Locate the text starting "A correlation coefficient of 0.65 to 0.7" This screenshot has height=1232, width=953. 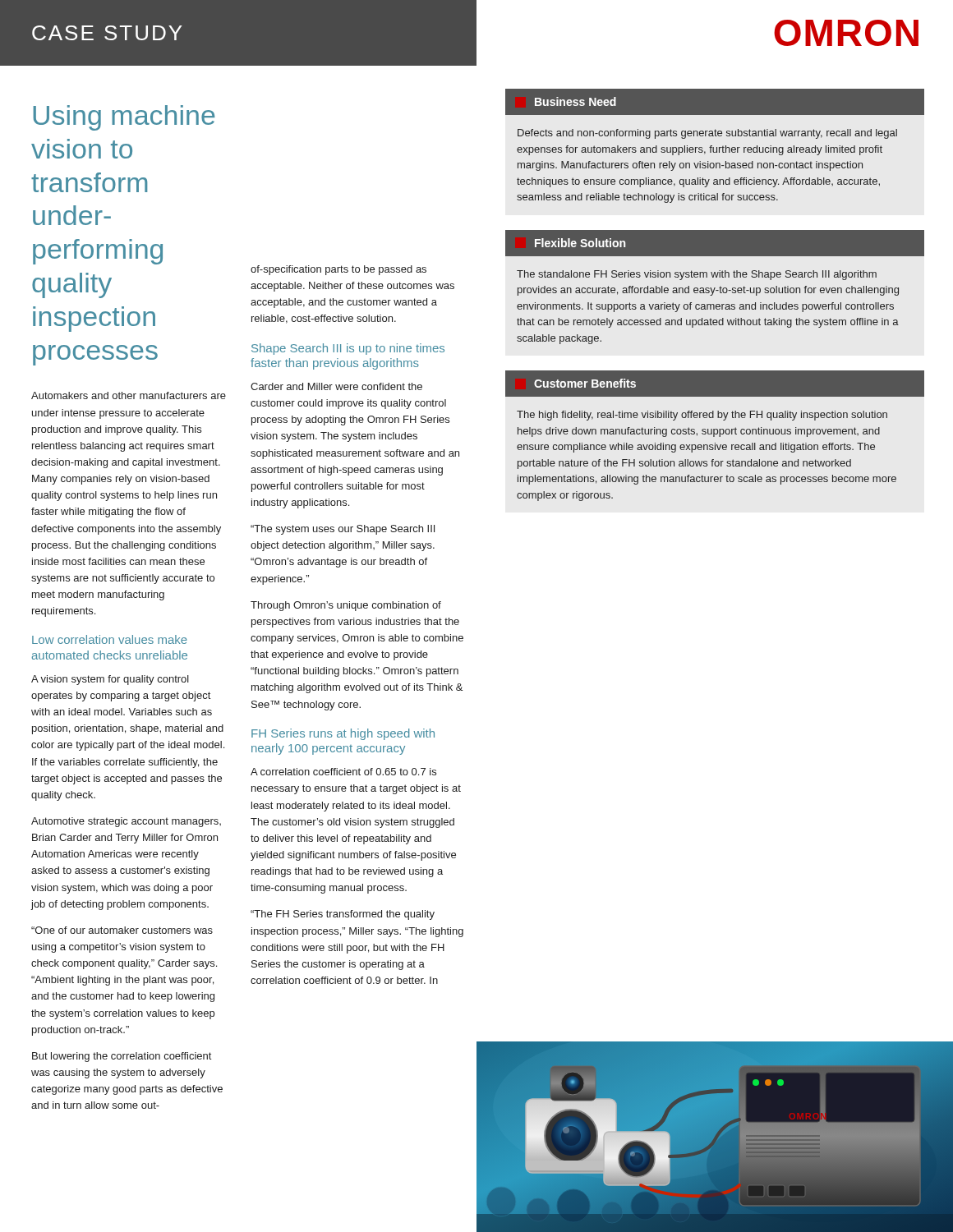[x=356, y=830]
